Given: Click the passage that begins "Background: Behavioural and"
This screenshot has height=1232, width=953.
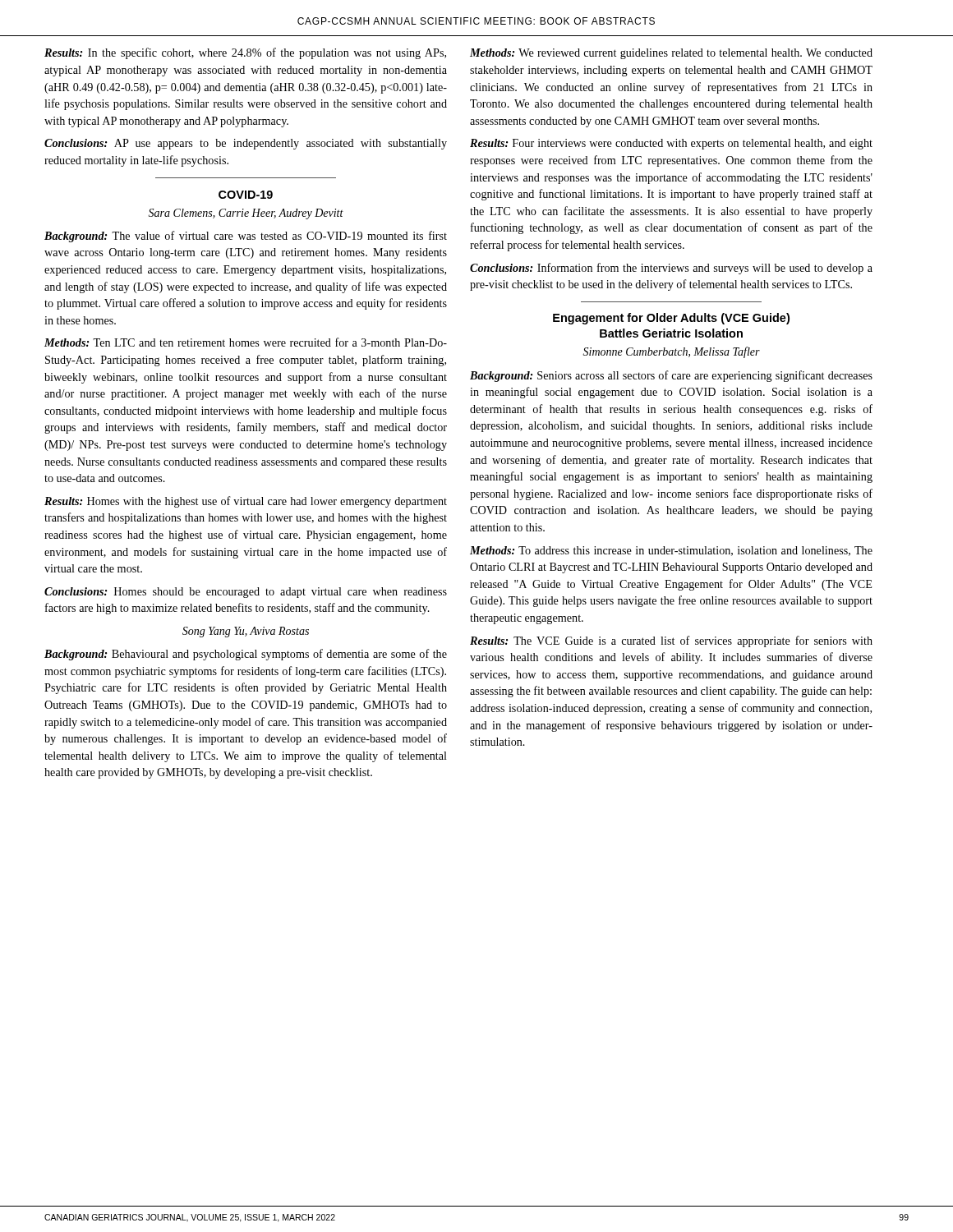Looking at the screenshot, I should 246,713.
